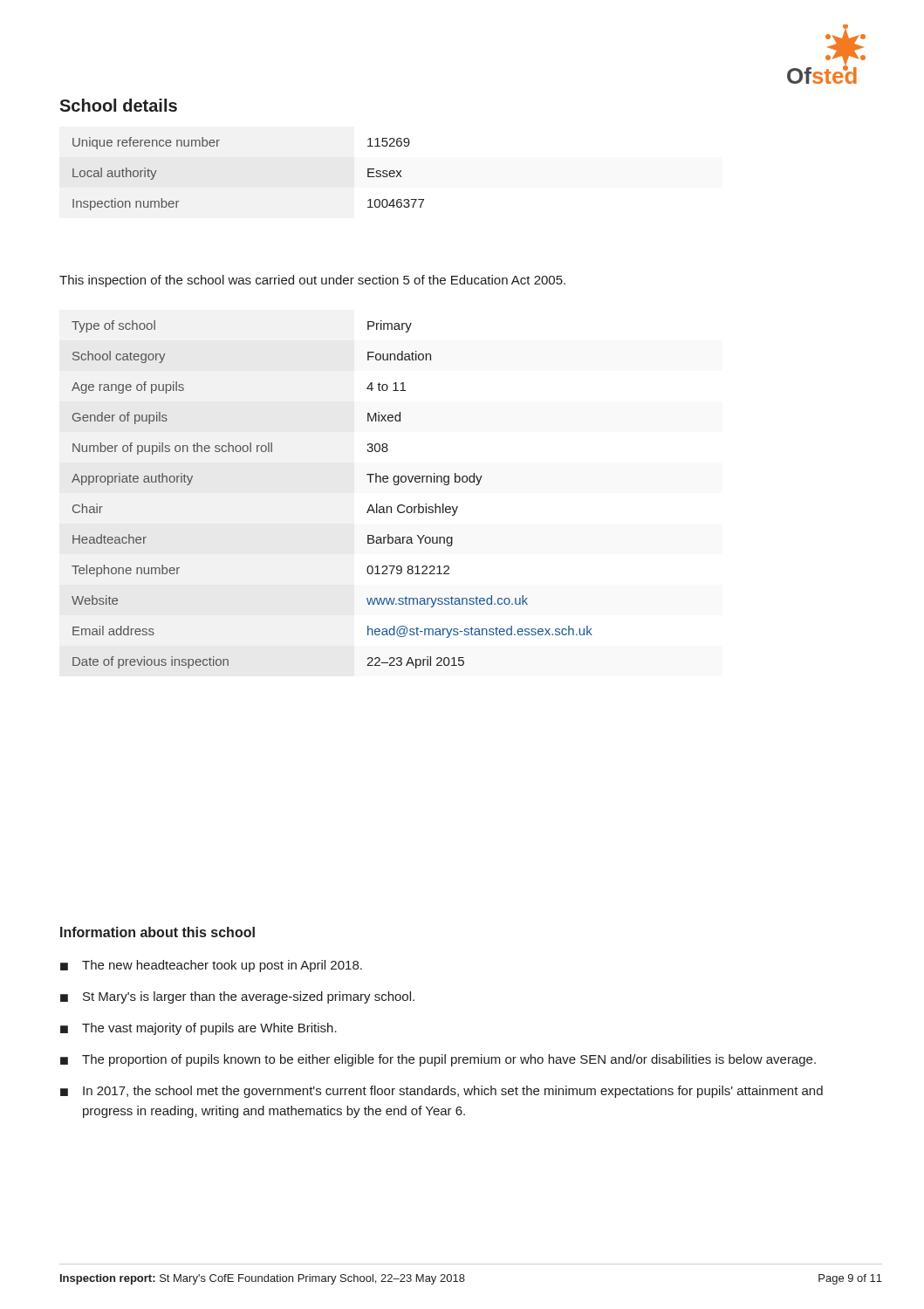Viewport: 924px width, 1309px height.
Task: Select the text block containing "This inspection of the"
Action: pos(313,280)
